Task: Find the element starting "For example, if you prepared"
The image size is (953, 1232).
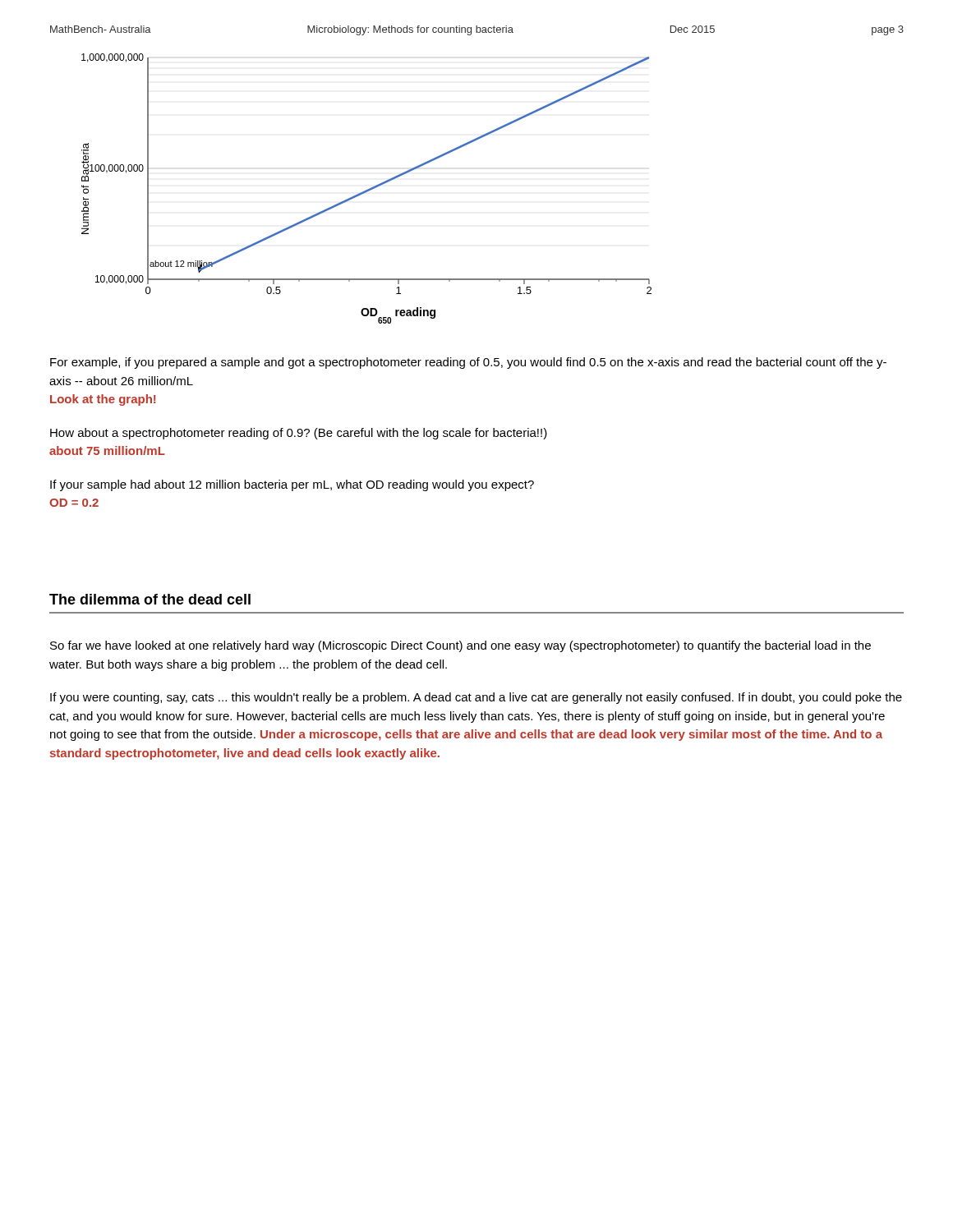Action: click(468, 363)
